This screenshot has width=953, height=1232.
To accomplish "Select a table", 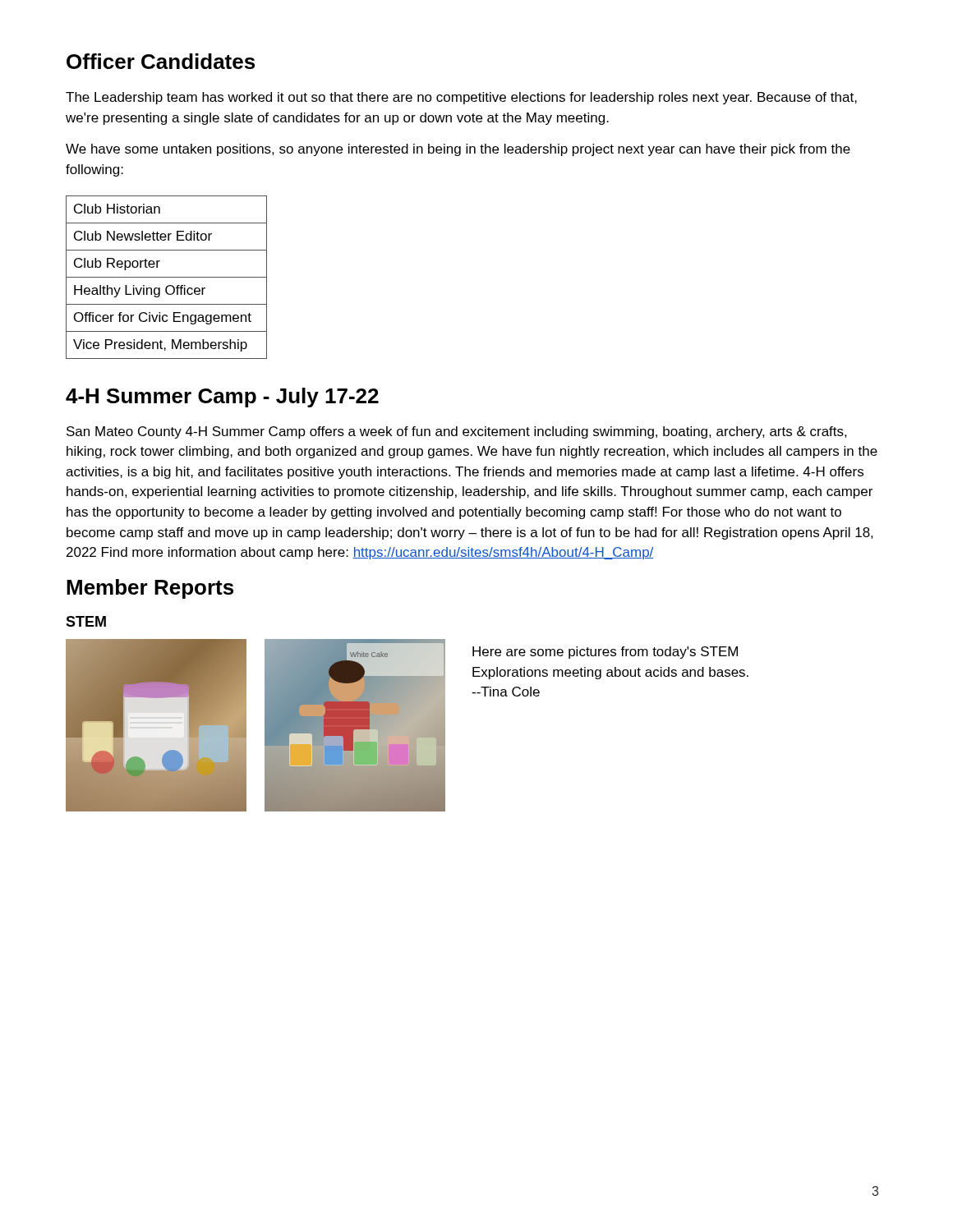I will (x=472, y=277).
